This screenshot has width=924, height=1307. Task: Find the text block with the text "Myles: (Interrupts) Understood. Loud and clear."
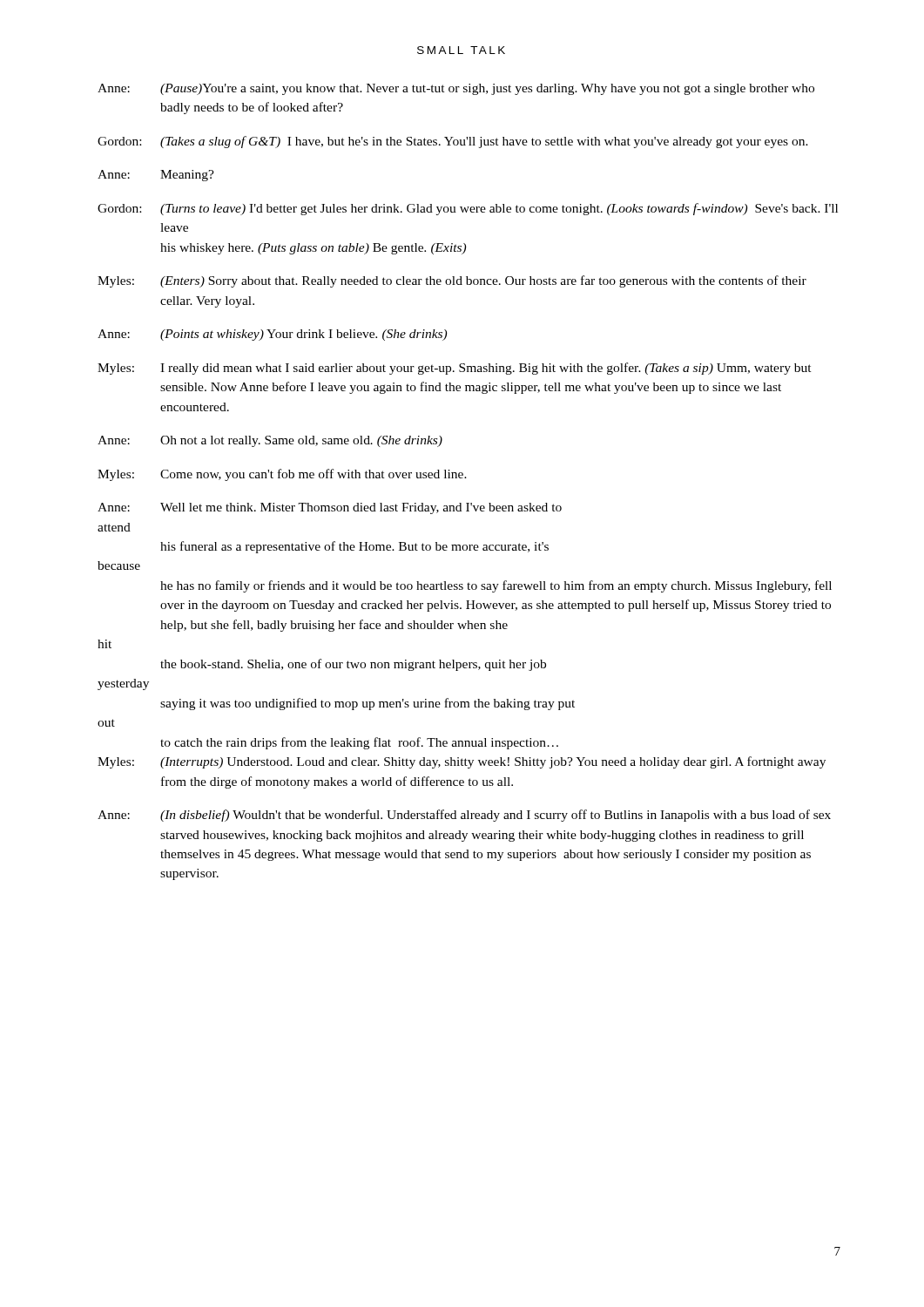pyautogui.click(x=469, y=772)
